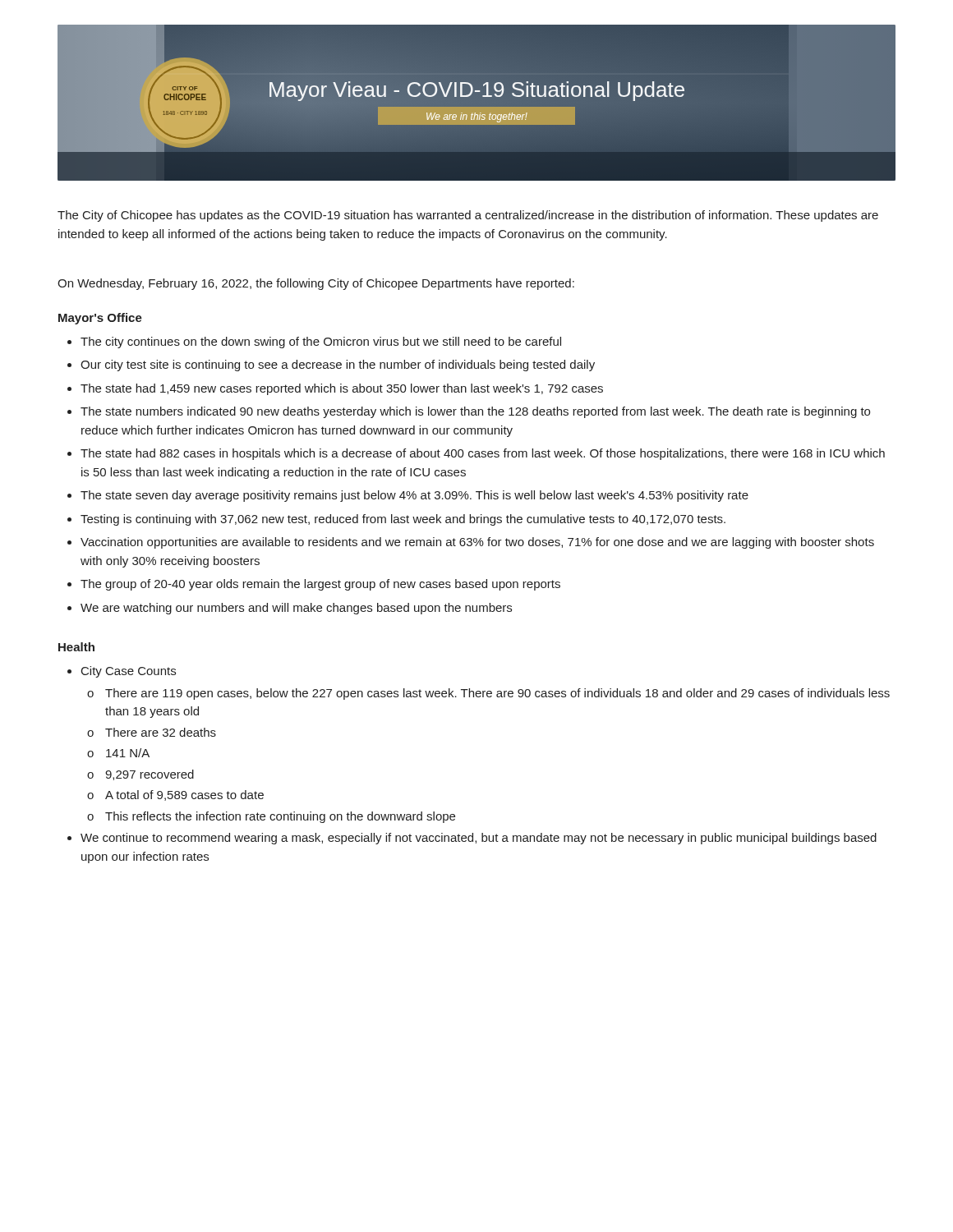
Task: Locate the passage starting "Mayor's Office"
Action: tap(100, 317)
